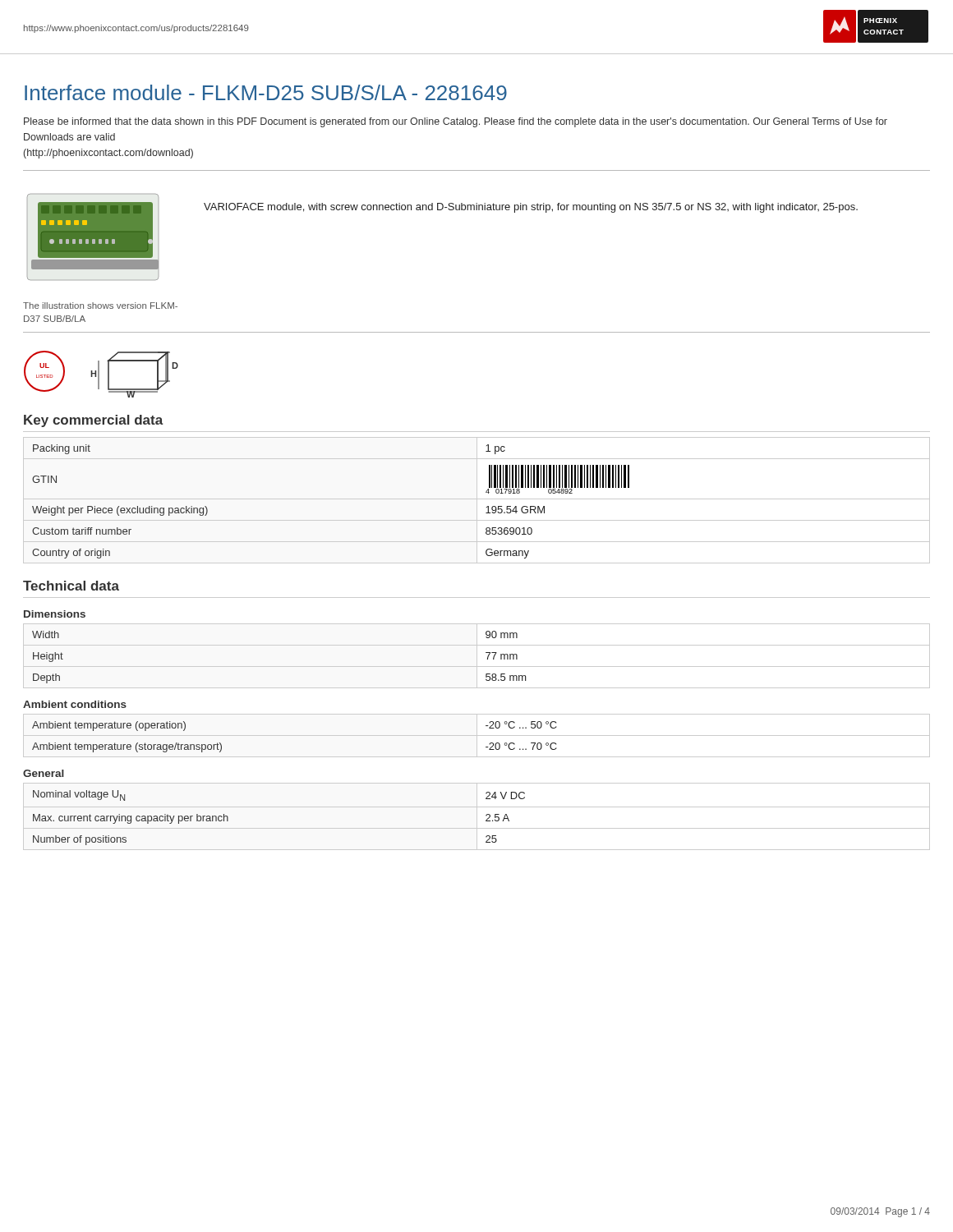Image resolution: width=953 pixels, height=1232 pixels.
Task: Find the text block that says "VARIOFACE module, with screw"
Action: click(531, 207)
